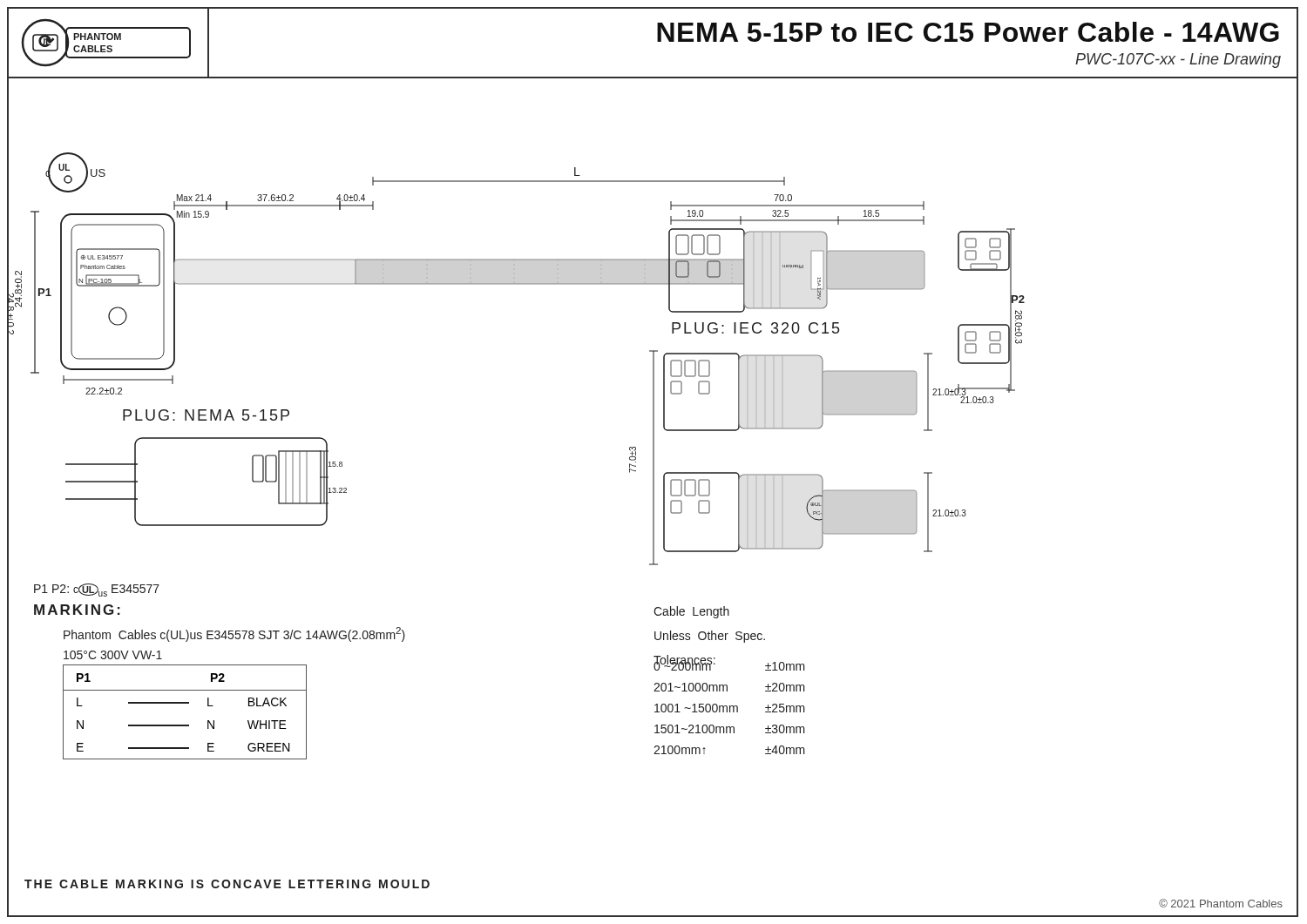Click on the table containing "WHITE"
1307x924 pixels.
tap(185, 712)
